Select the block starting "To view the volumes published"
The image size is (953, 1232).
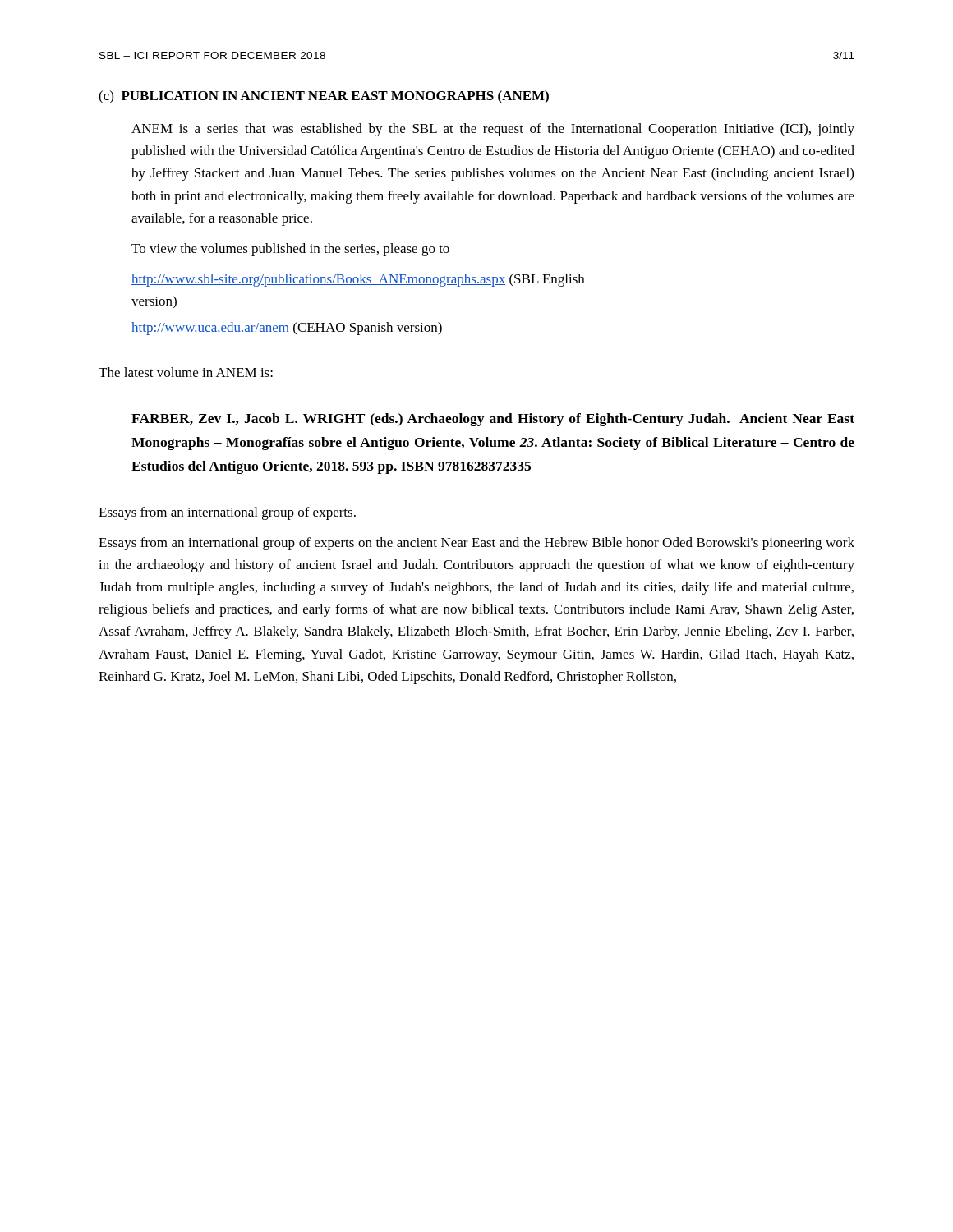(291, 248)
